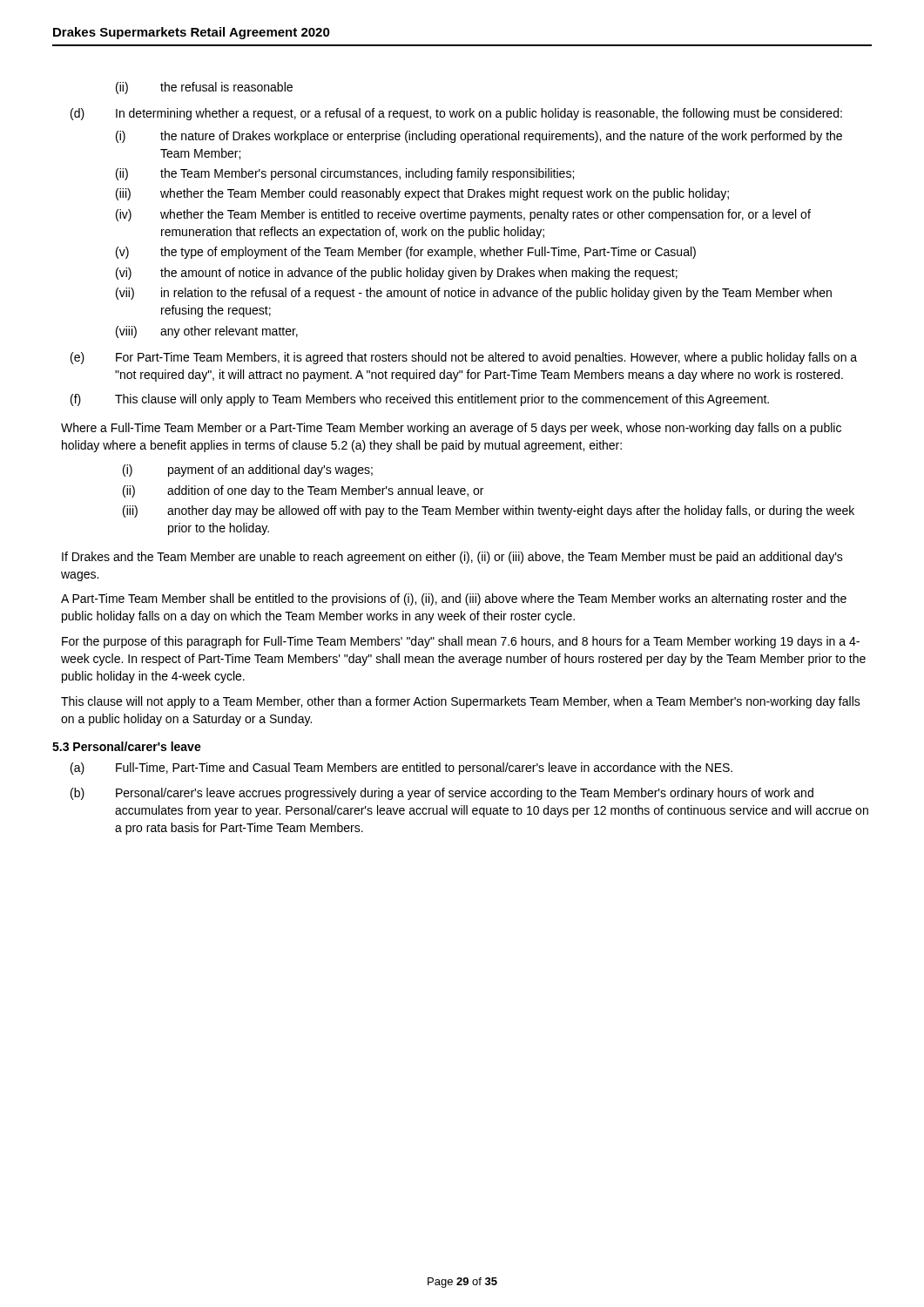Screen dimensions: 1307x924
Task: Point to the block beginning "(vii) in relation to"
Action: pyautogui.click(x=493, y=302)
